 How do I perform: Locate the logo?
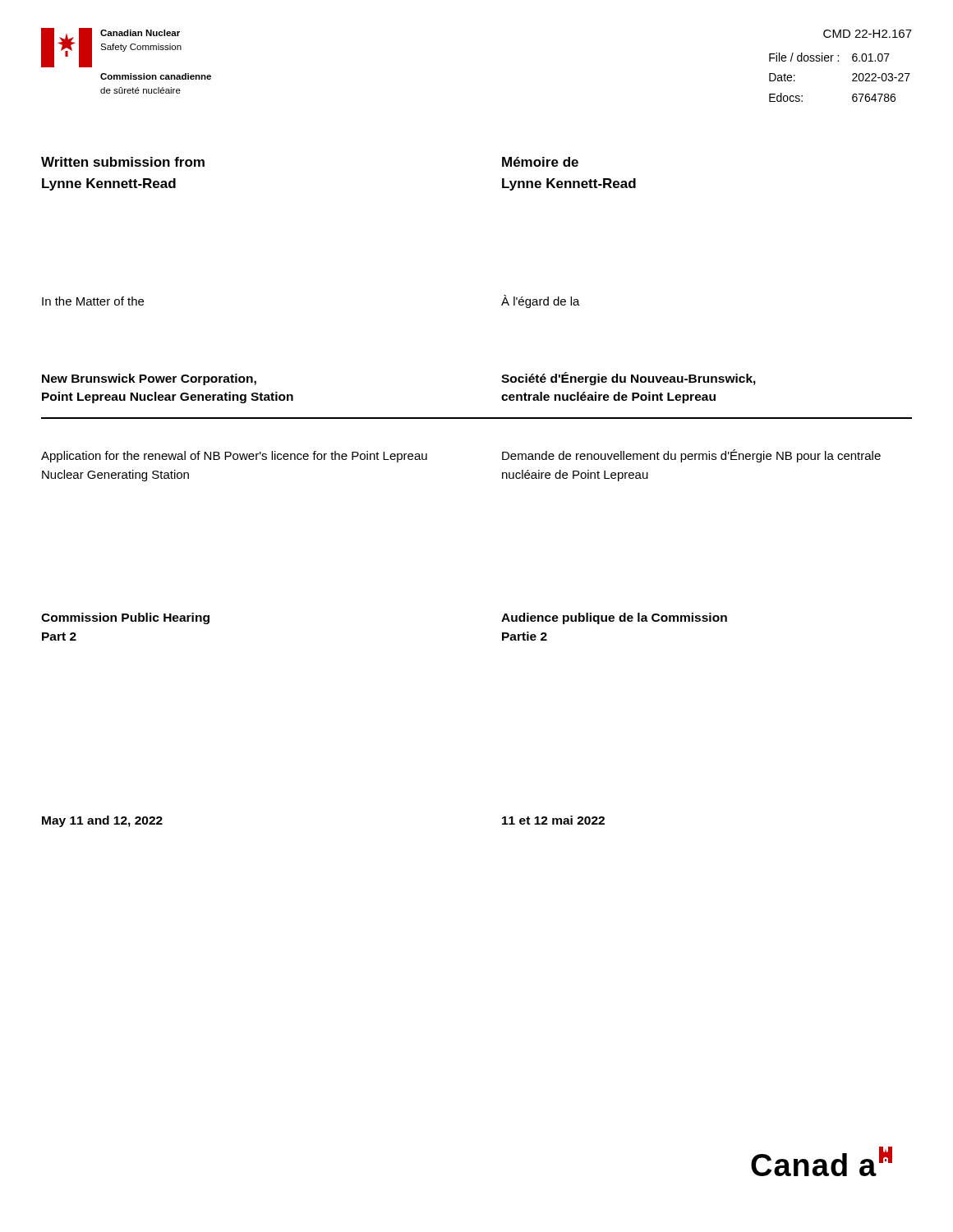coord(822,1165)
